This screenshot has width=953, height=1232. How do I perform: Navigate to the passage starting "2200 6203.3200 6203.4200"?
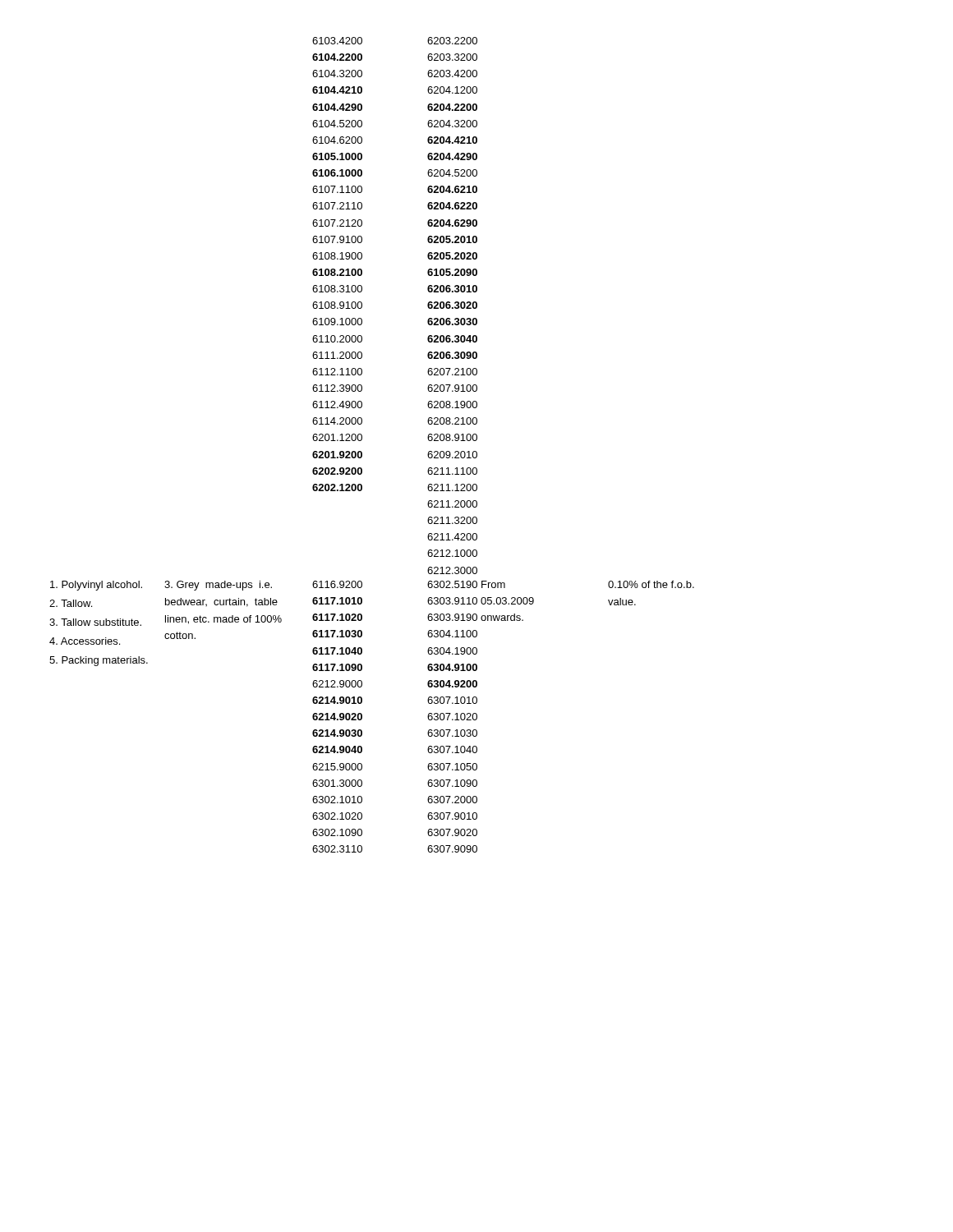452,305
